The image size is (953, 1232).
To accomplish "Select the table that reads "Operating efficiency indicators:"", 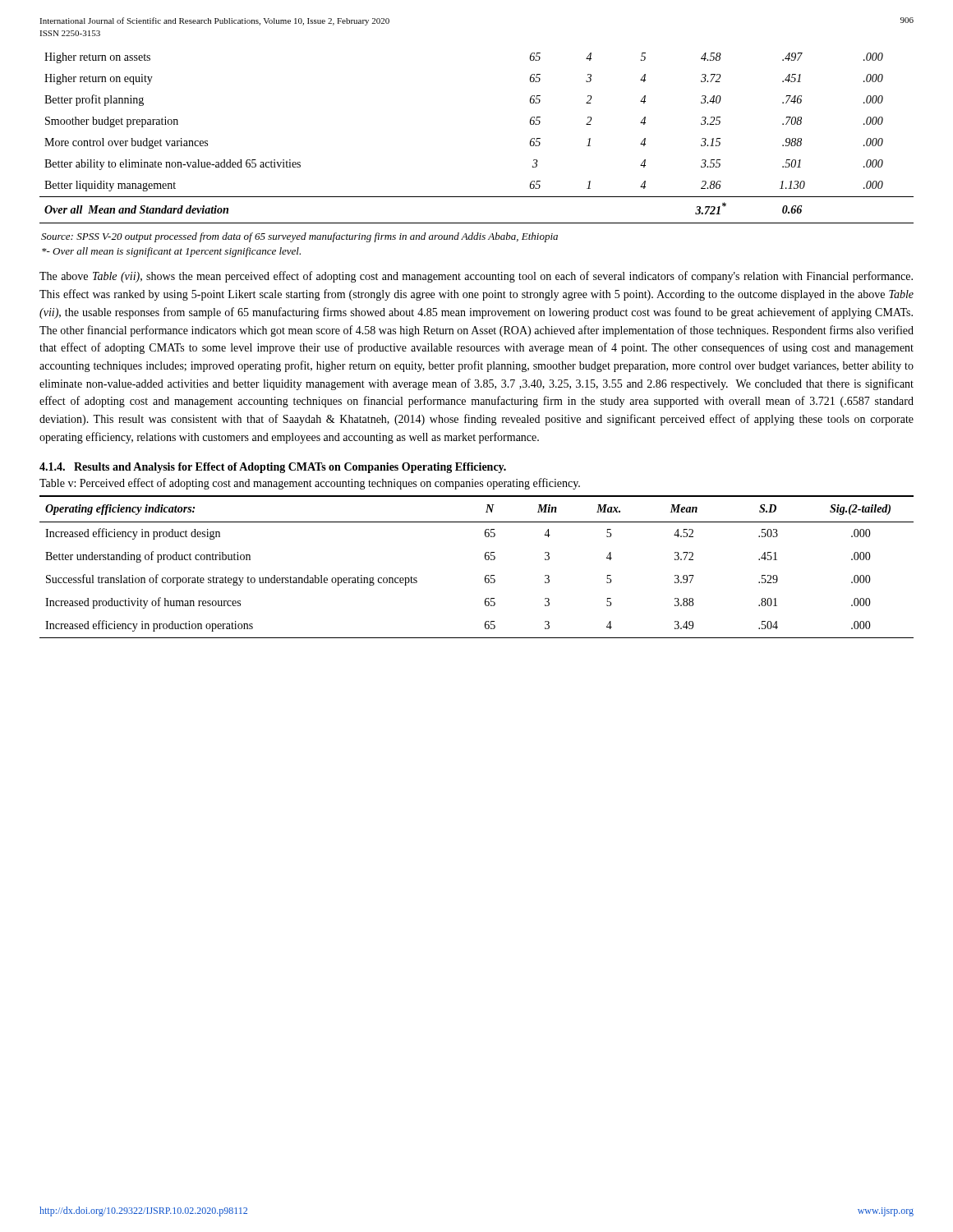I will click(x=476, y=567).
